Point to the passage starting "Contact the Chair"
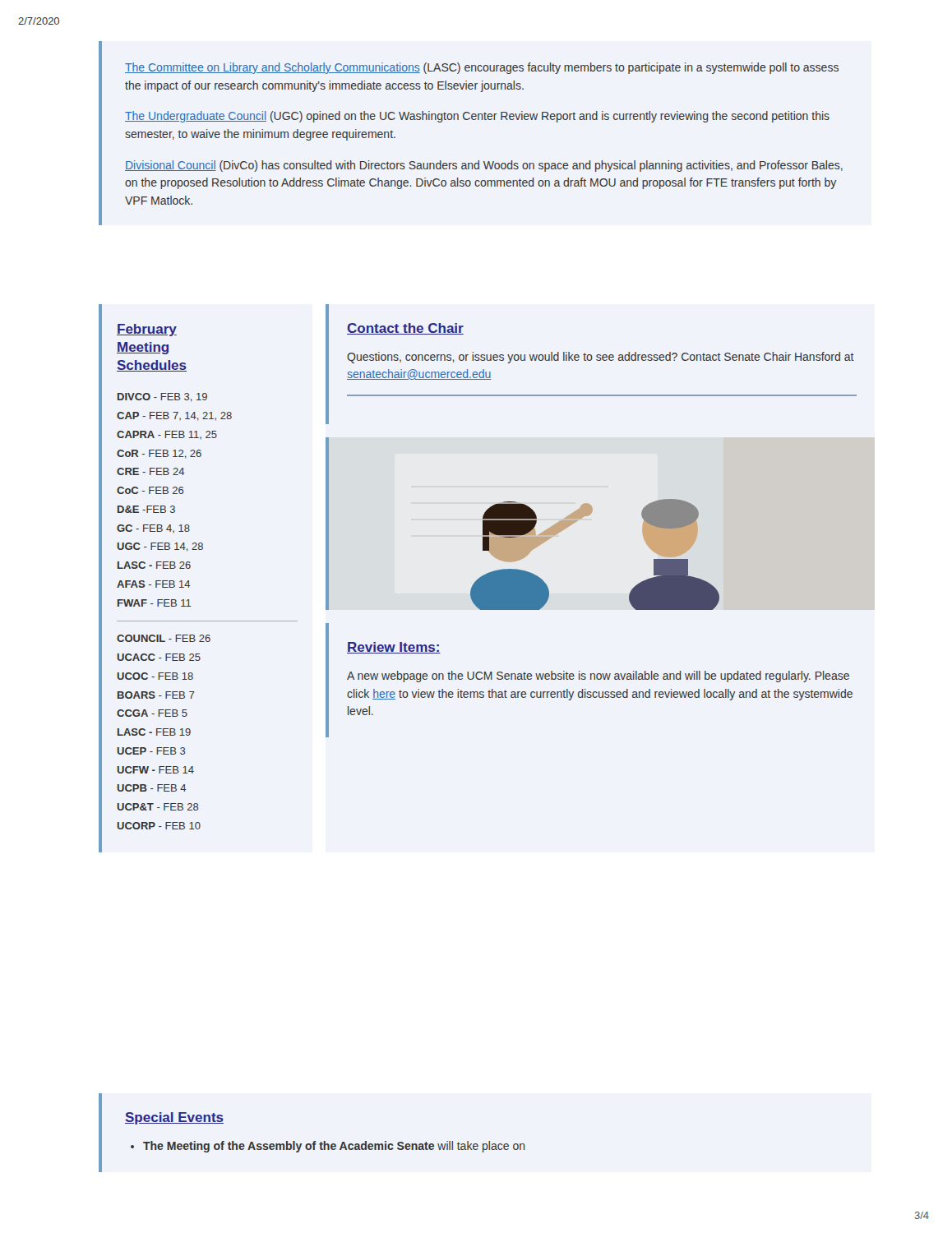The image size is (952, 1233). [x=405, y=328]
